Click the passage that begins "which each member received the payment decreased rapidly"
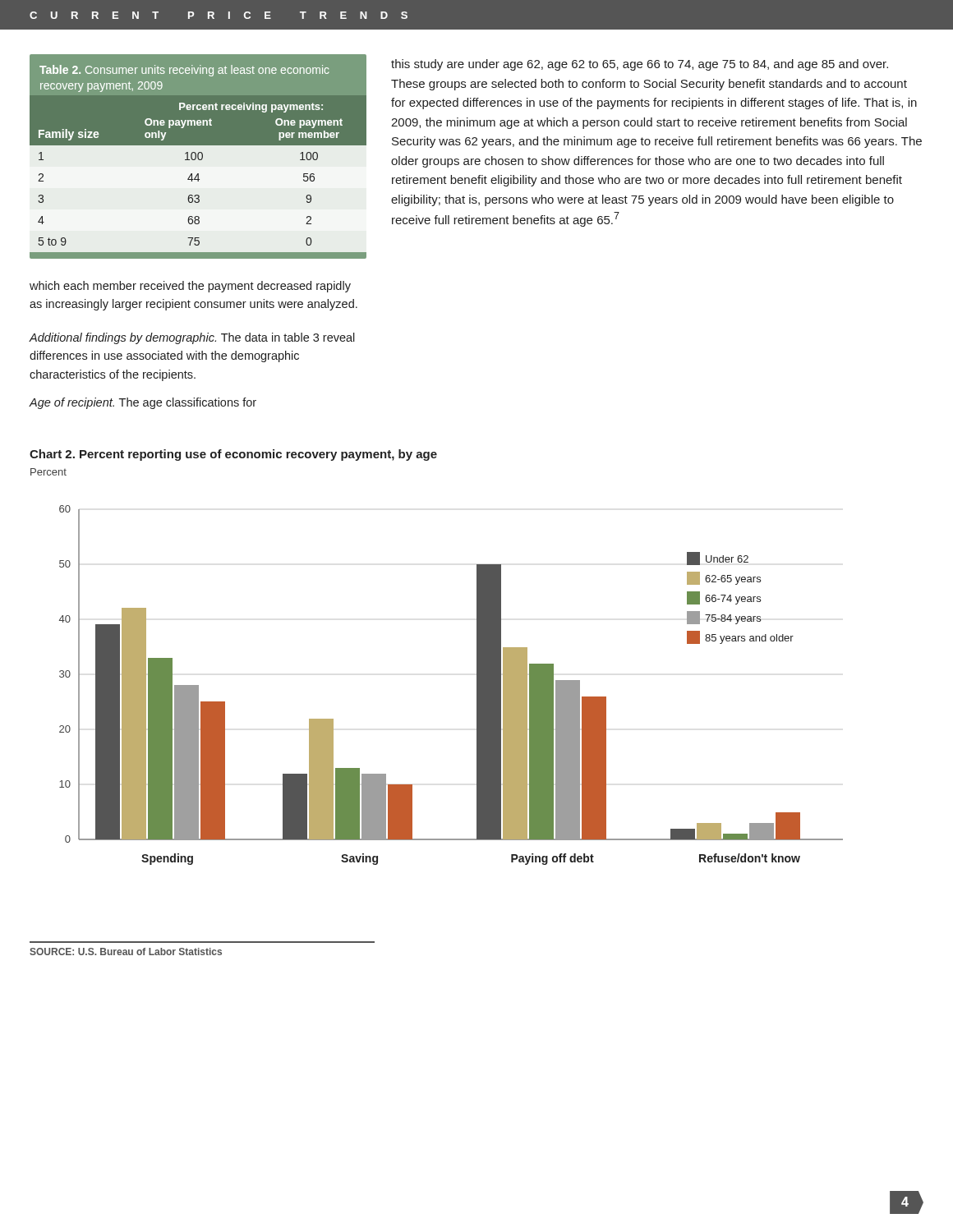Screen dimensions: 1232x953 (194, 295)
